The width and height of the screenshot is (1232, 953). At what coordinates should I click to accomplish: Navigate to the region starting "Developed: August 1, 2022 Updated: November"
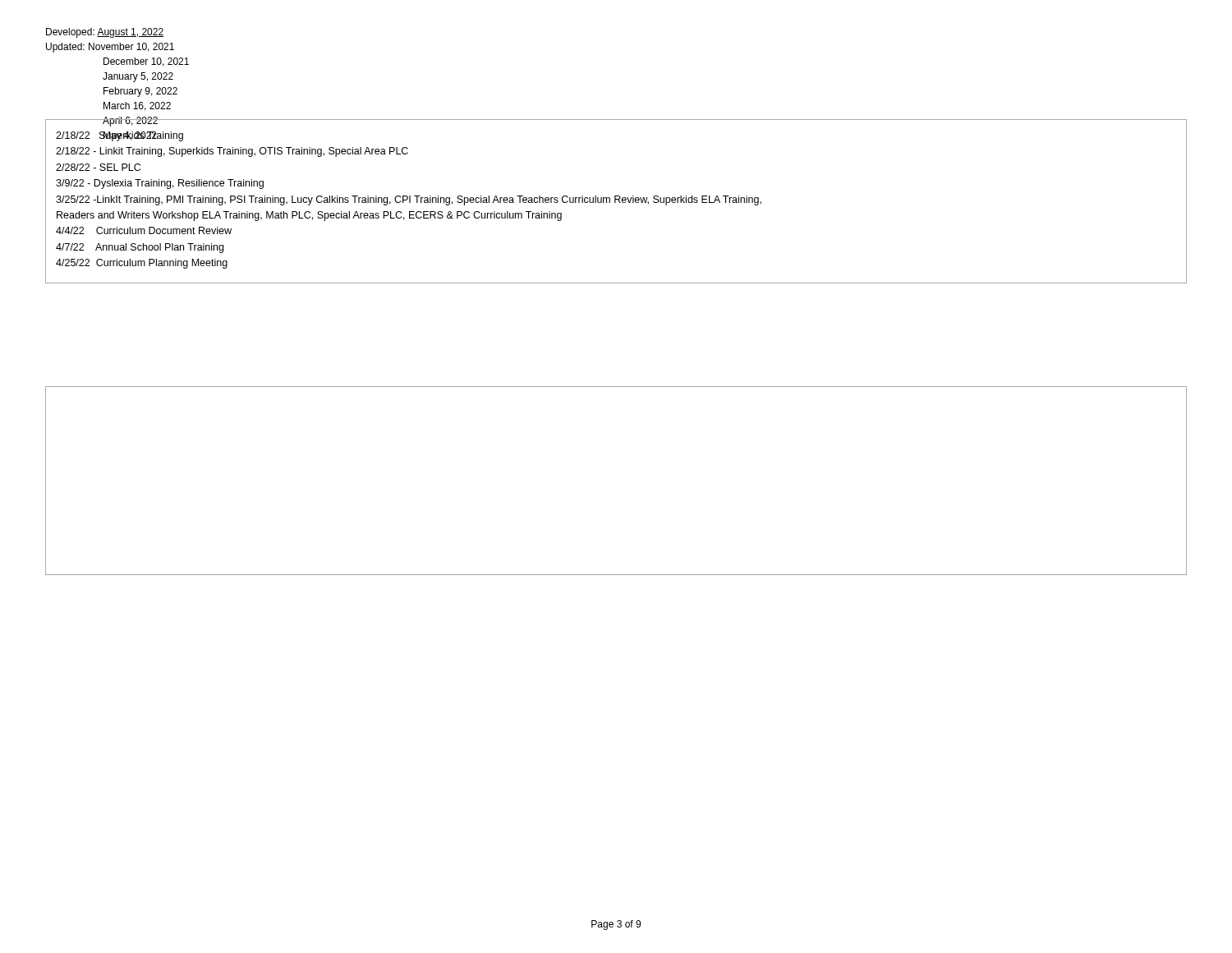(117, 84)
